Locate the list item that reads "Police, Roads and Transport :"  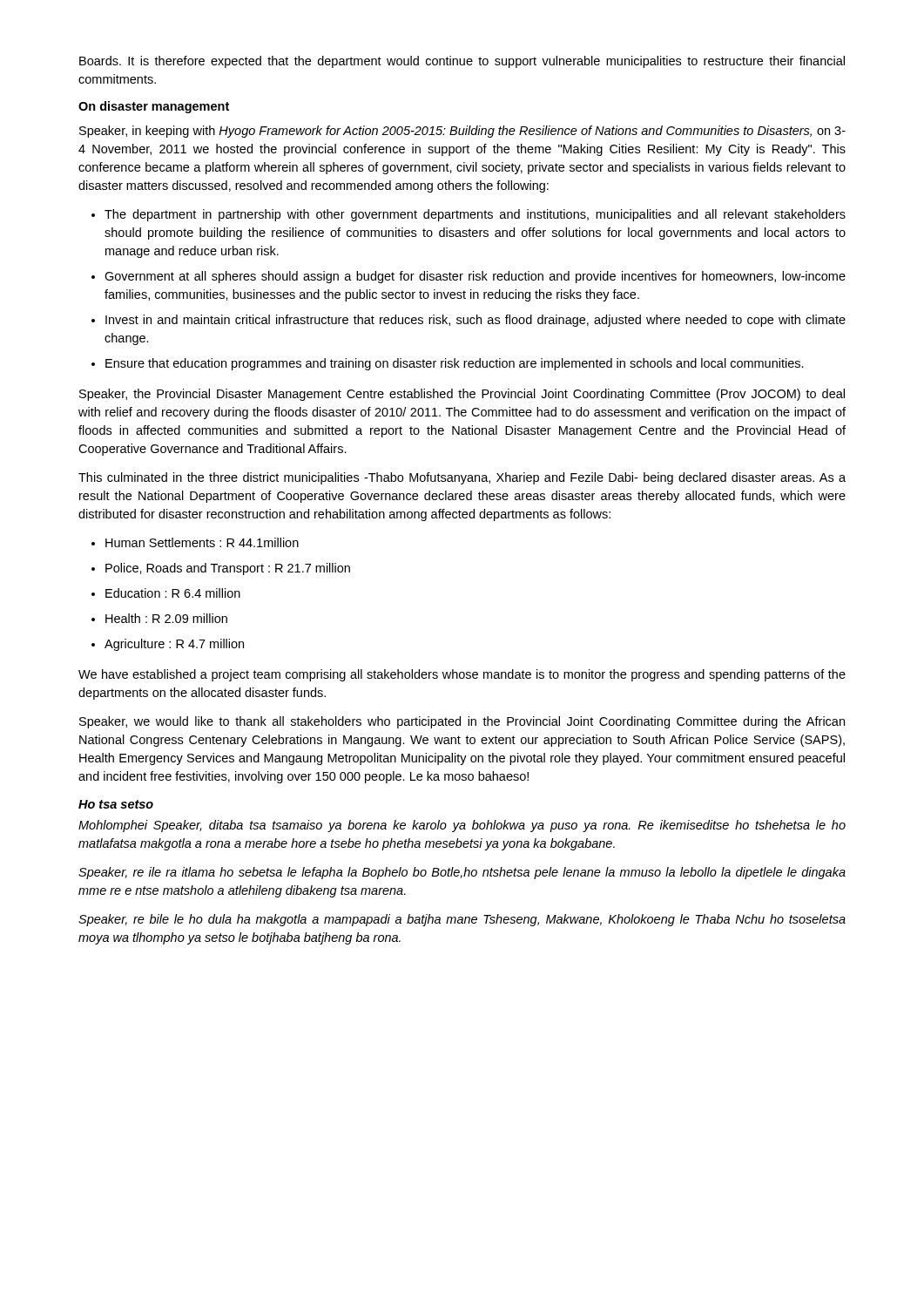point(228,568)
